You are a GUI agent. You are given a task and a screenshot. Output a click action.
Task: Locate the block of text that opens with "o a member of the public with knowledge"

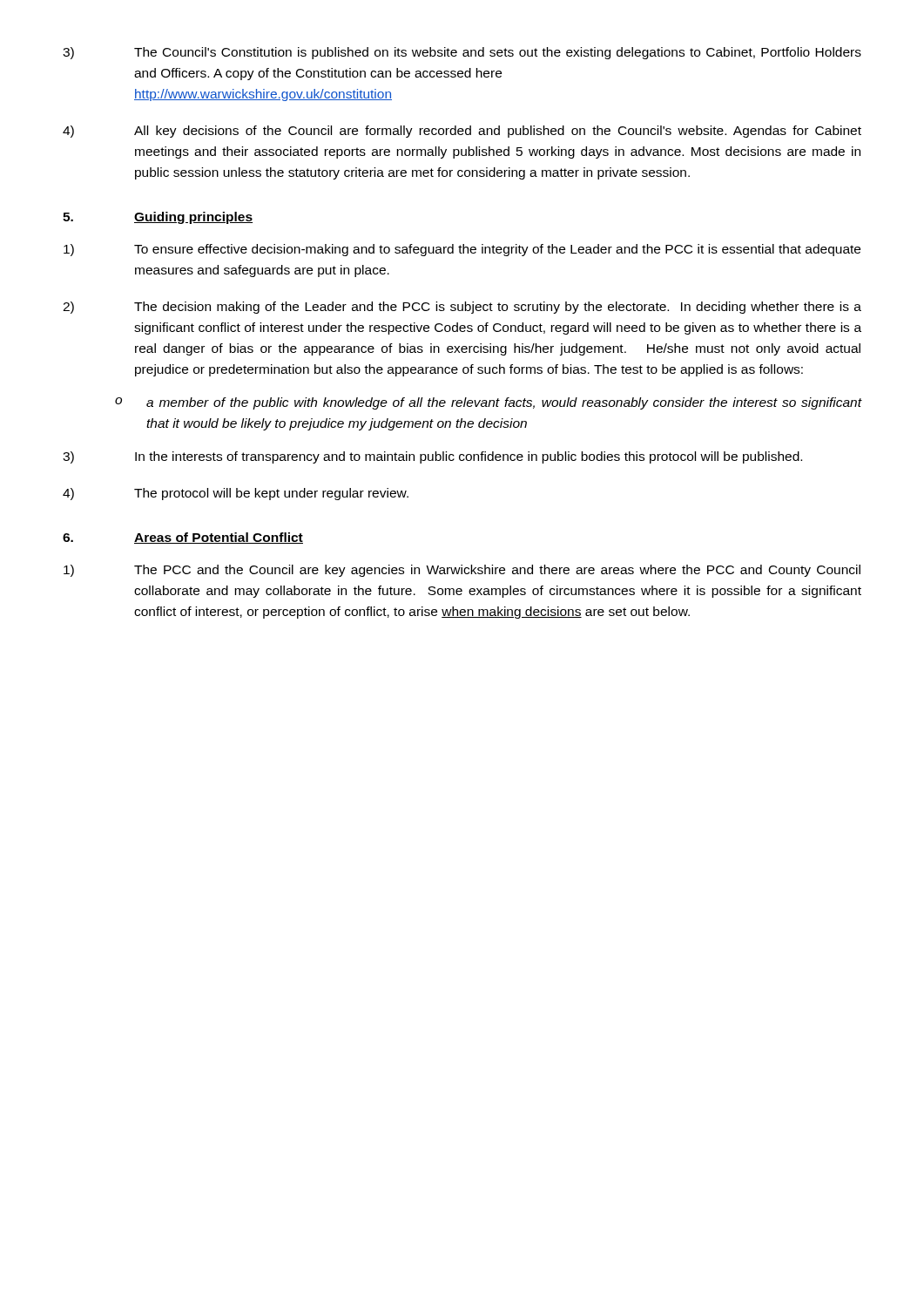coord(488,413)
